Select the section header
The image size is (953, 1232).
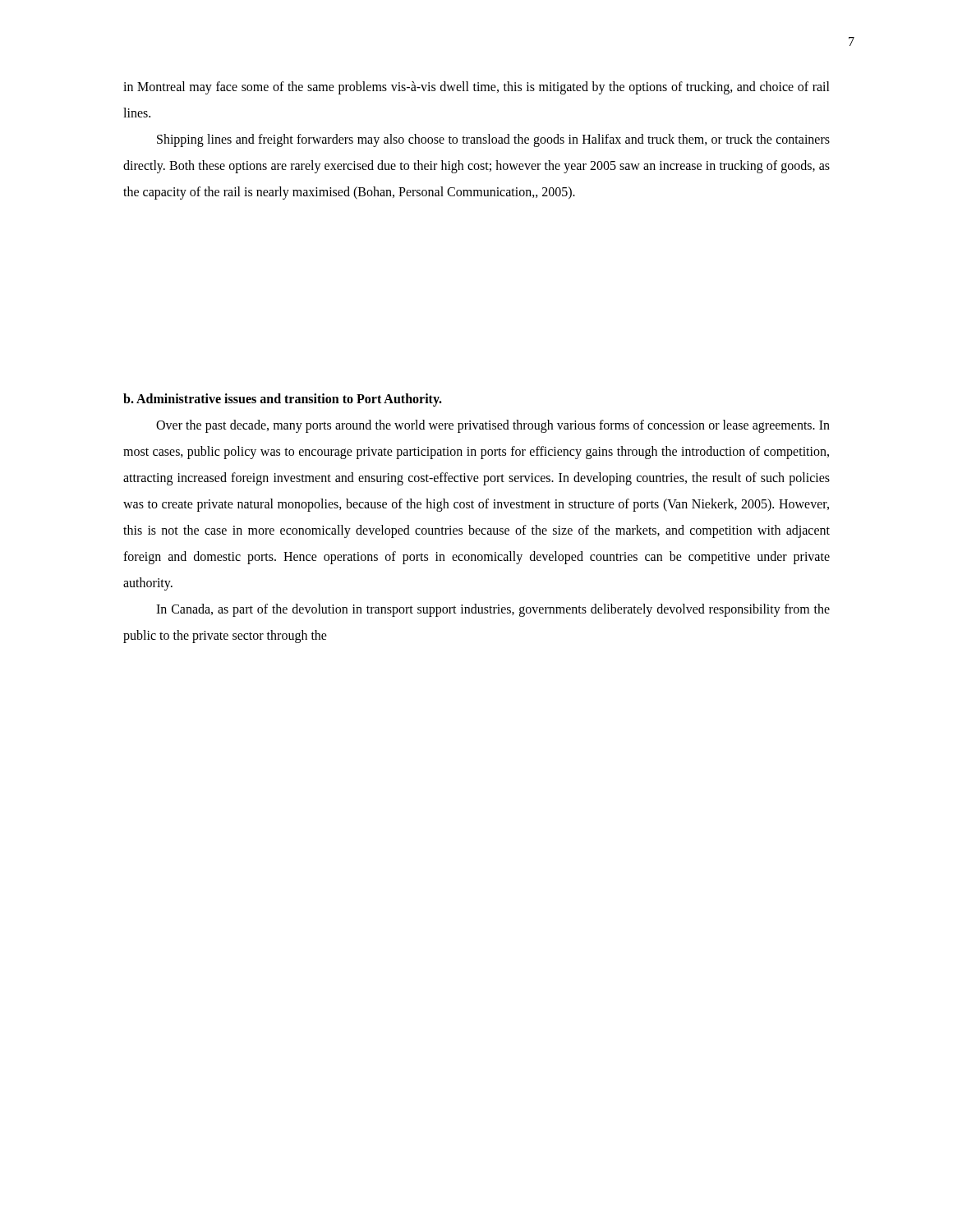[x=476, y=399]
